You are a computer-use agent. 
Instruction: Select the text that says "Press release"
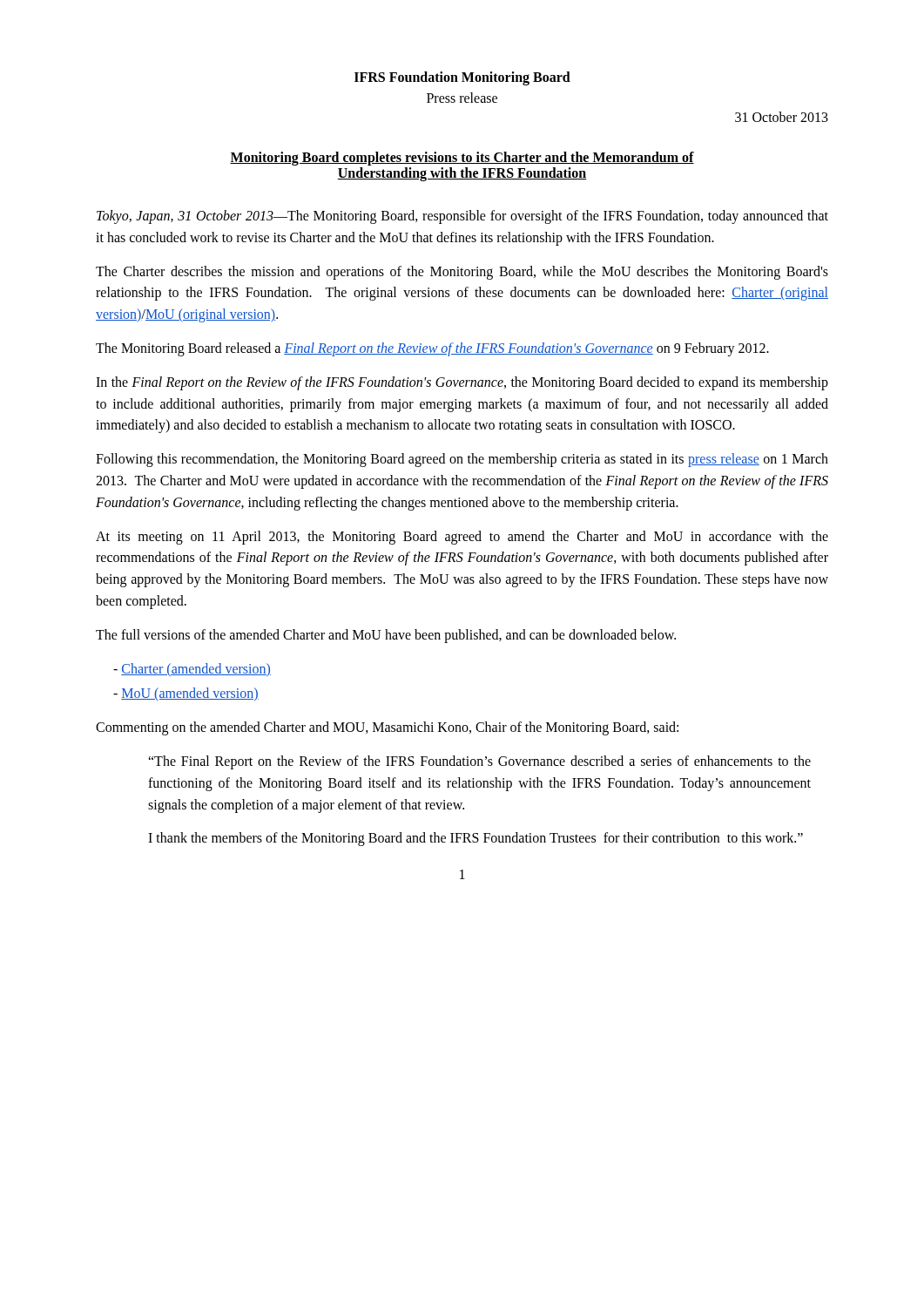[462, 98]
